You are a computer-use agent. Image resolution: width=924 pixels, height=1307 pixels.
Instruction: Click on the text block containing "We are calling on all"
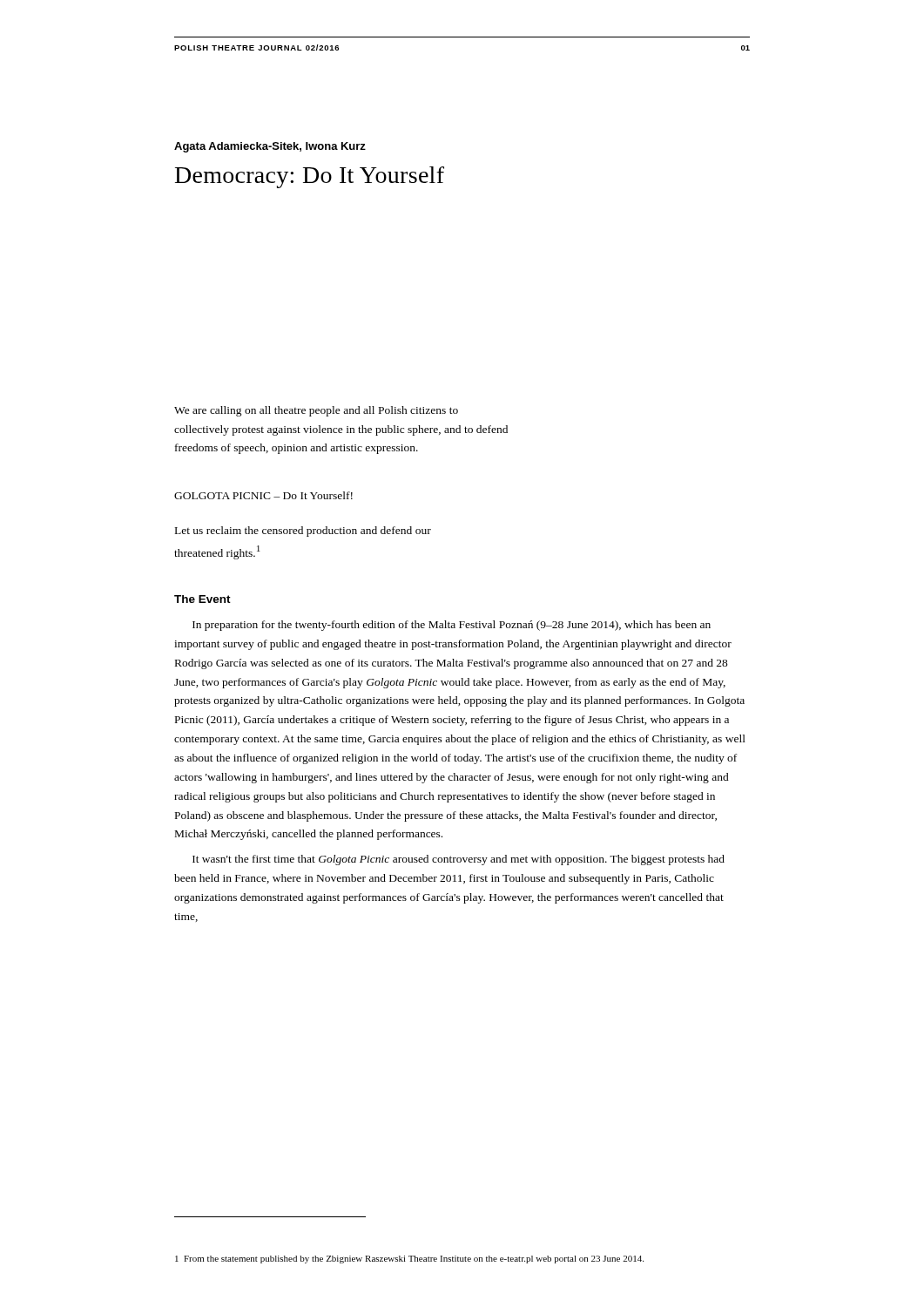click(341, 429)
